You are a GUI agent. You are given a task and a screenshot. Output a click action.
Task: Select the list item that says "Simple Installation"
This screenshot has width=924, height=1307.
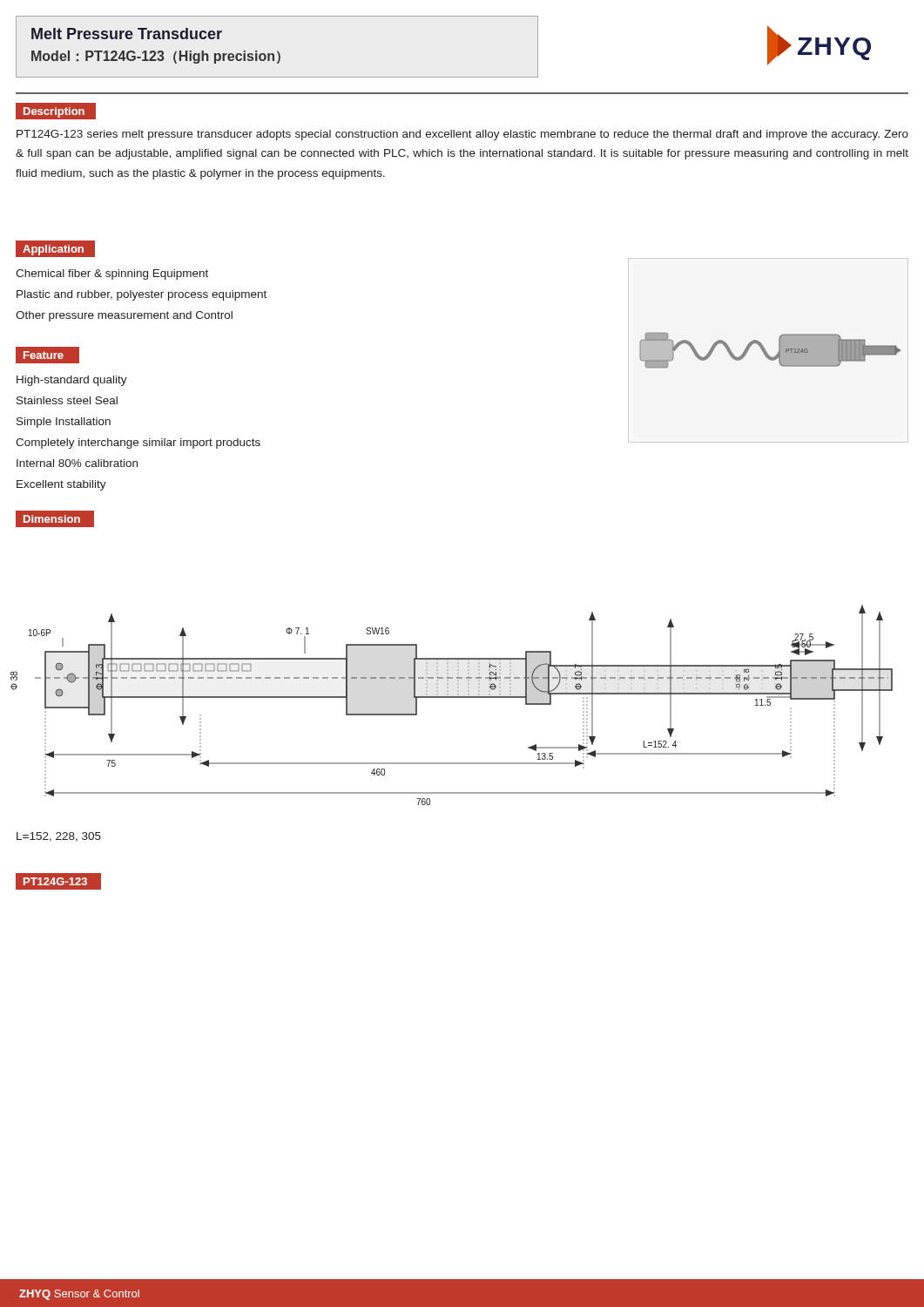(x=63, y=421)
